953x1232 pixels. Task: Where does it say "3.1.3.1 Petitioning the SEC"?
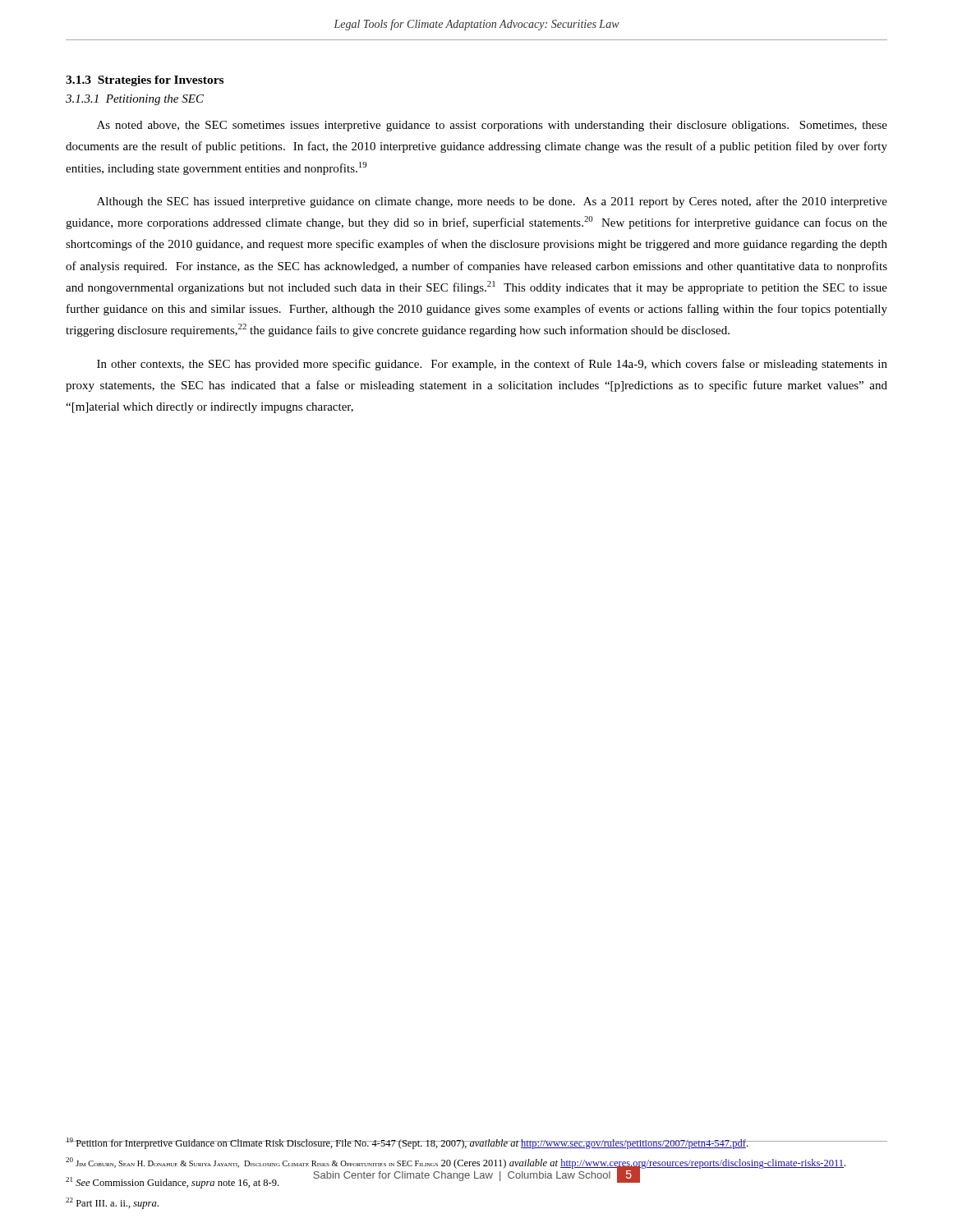coord(135,99)
